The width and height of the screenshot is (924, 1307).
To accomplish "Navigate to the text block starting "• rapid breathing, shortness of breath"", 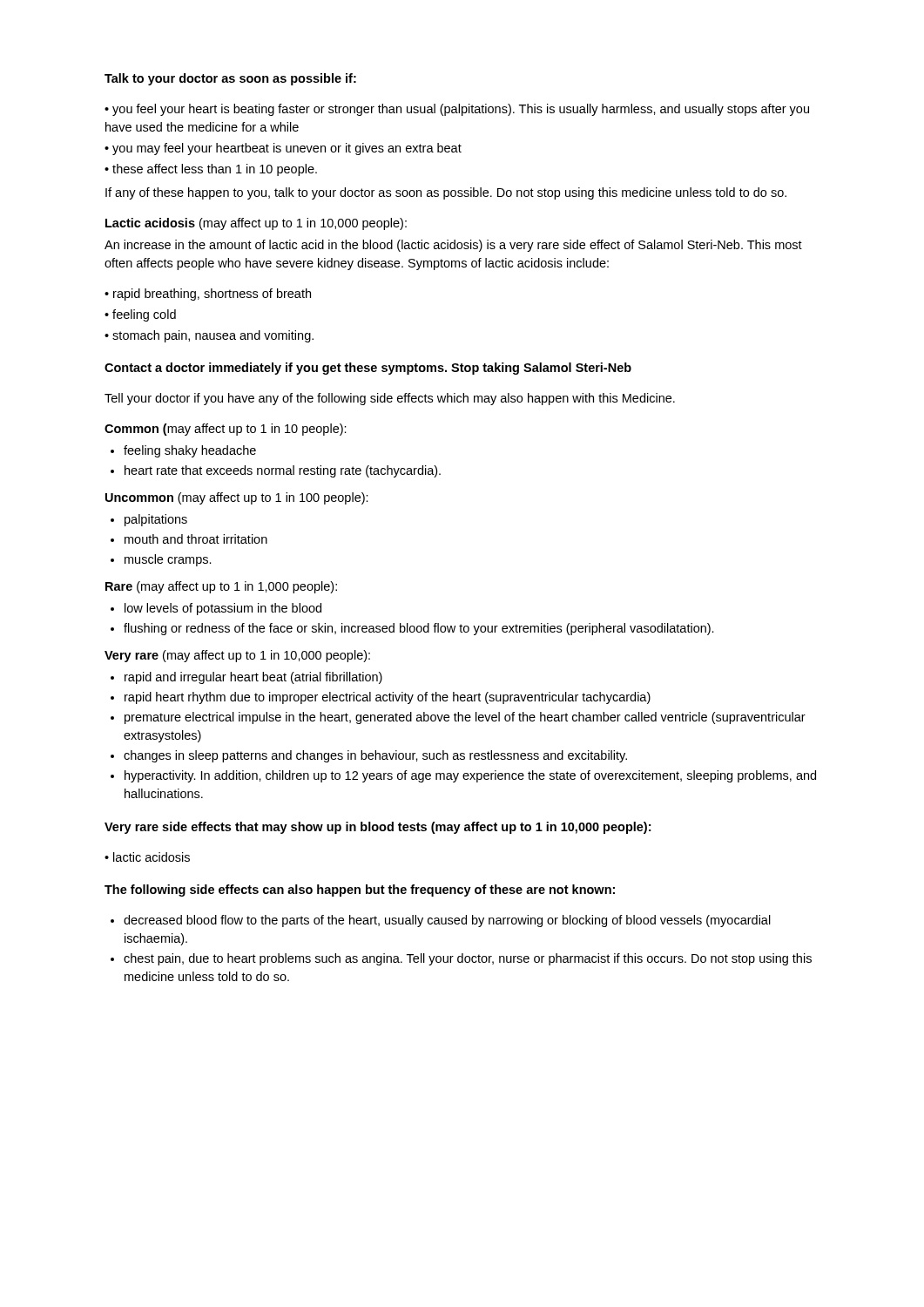I will click(x=208, y=294).
